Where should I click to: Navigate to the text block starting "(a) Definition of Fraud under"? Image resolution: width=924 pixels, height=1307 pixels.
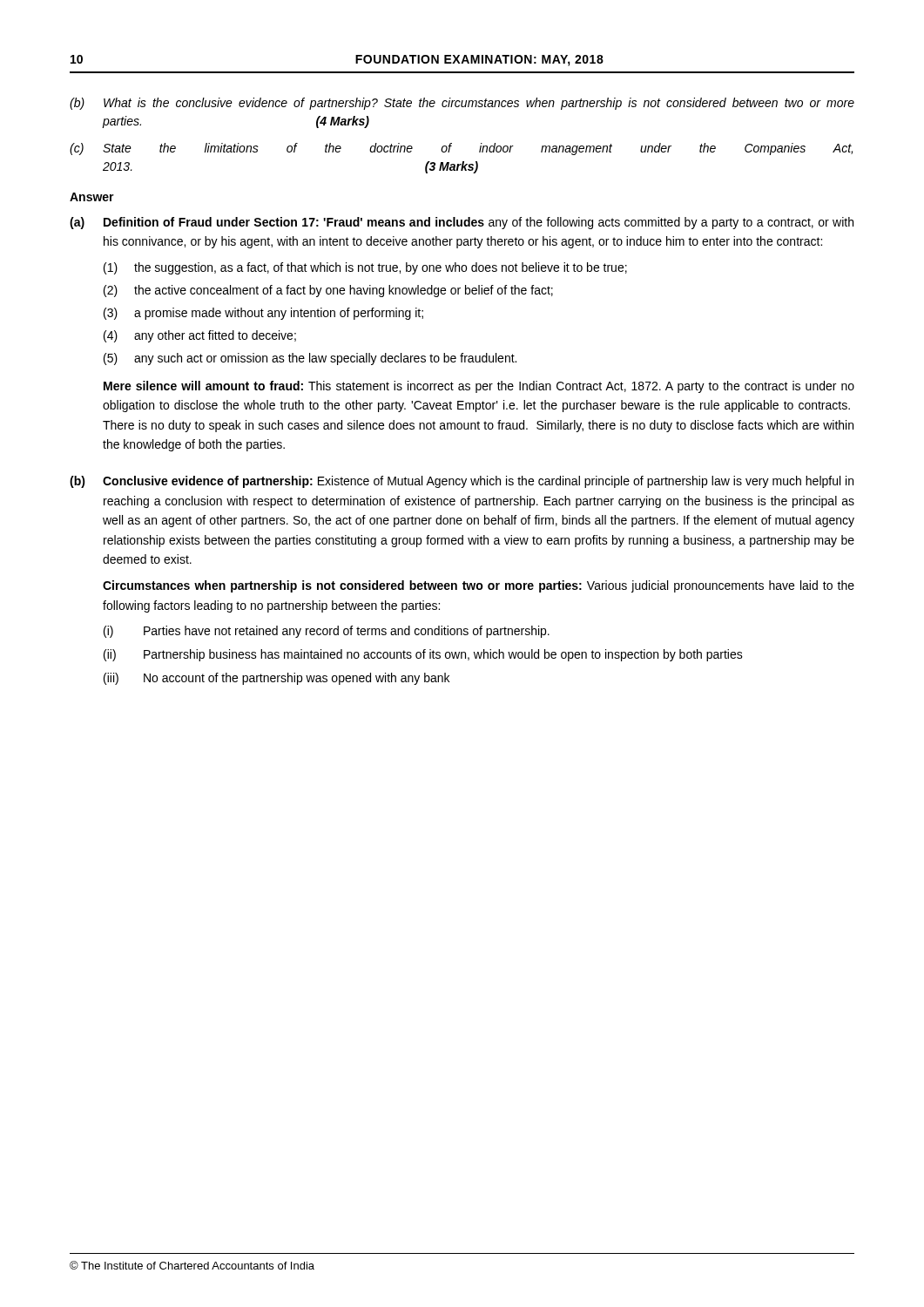coord(462,223)
